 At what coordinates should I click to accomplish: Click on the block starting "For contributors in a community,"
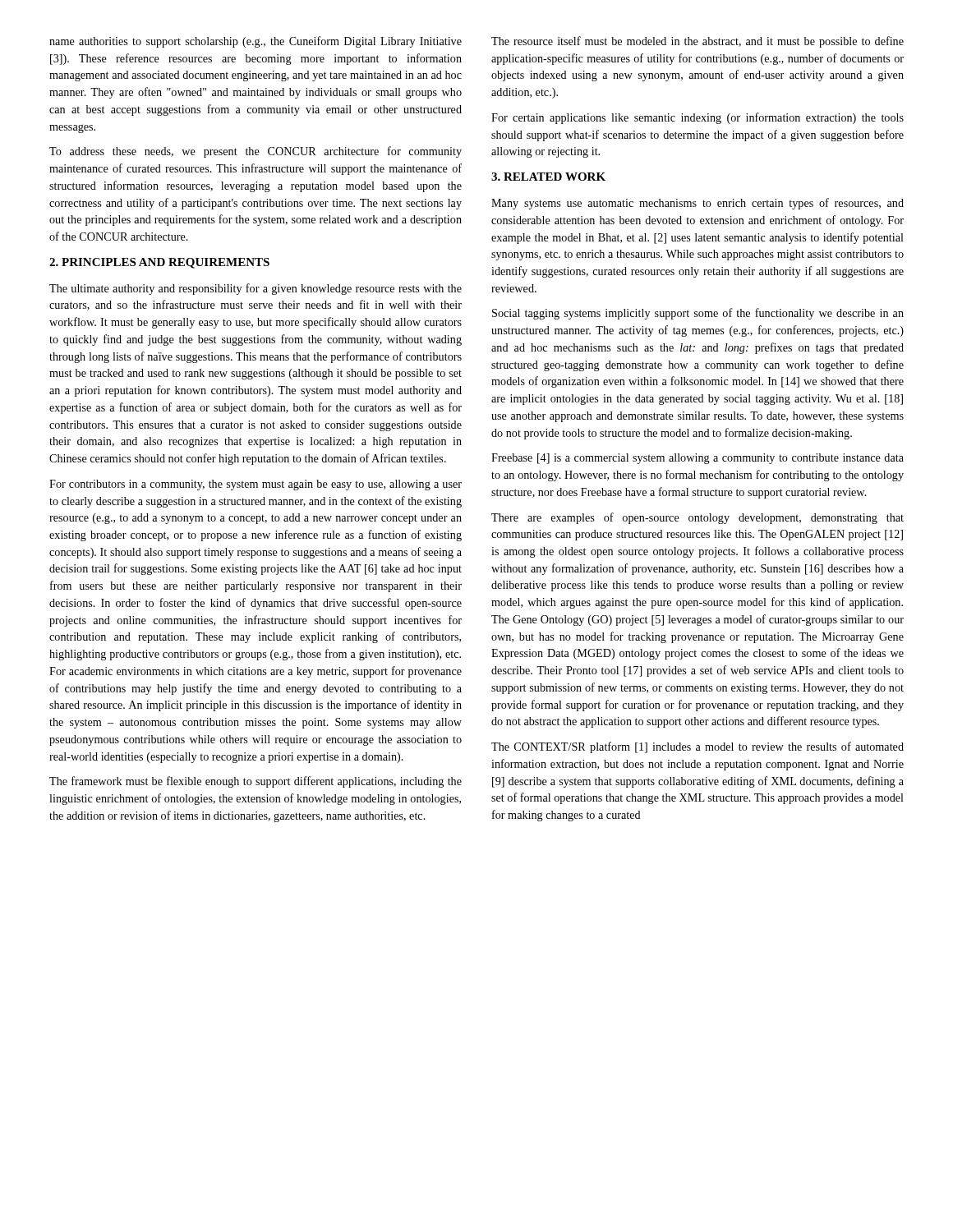(x=255, y=620)
